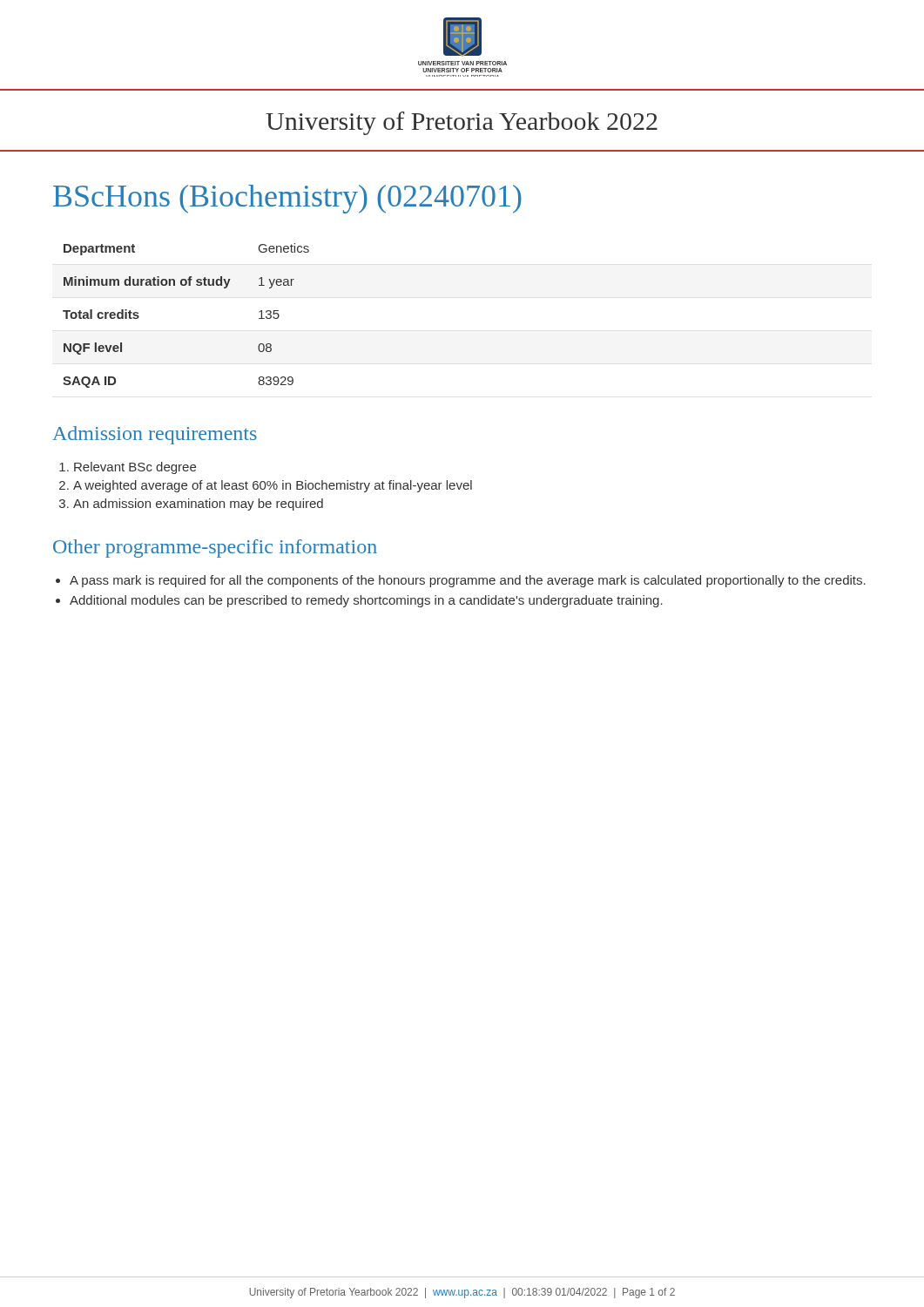Locate the list item that says "A pass mark is required for all the"
Image resolution: width=924 pixels, height=1307 pixels.
point(468,580)
